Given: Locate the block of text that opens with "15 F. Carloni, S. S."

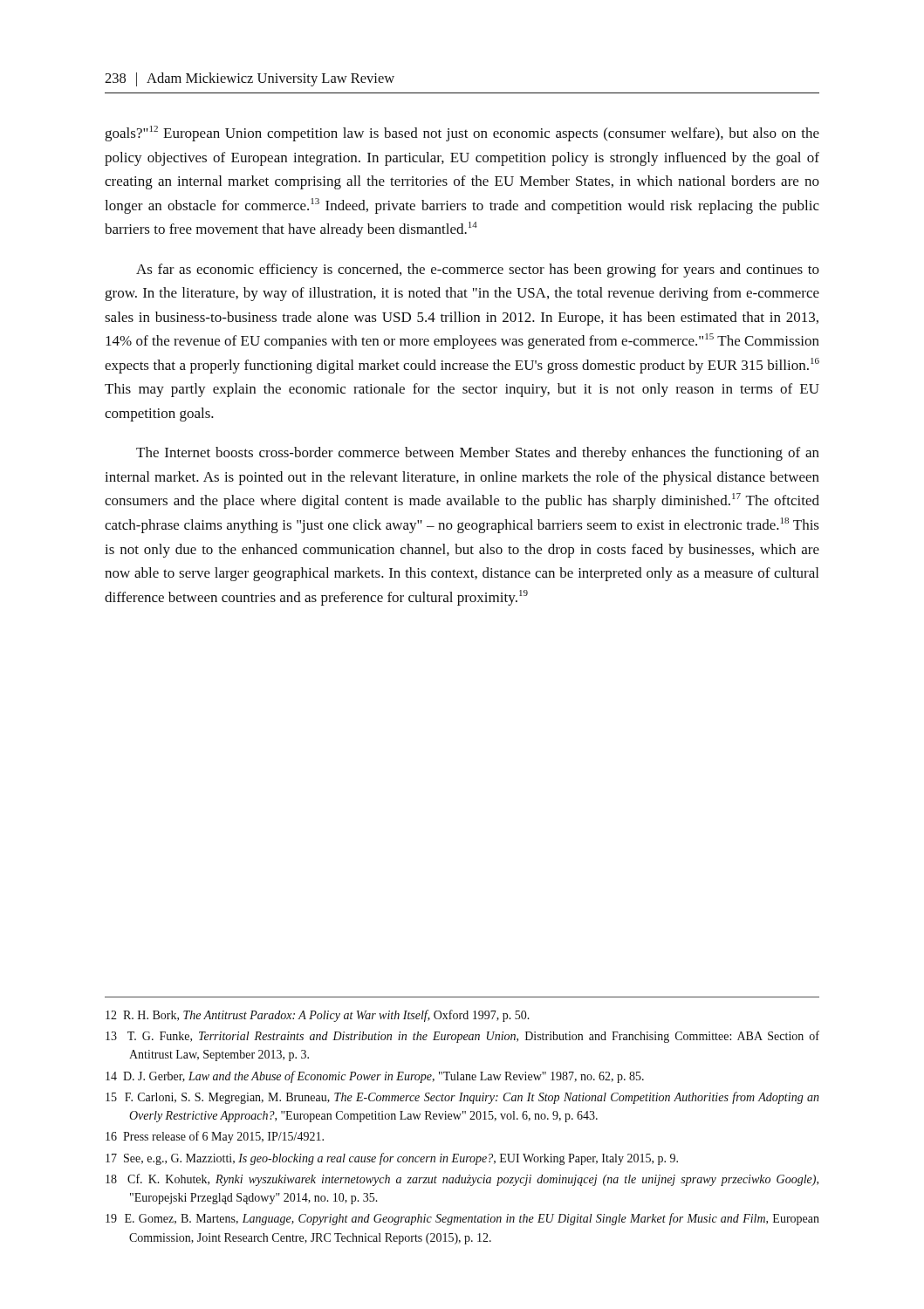Looking at the screenshot, I should pyautogui.click(x=462, y=1106).
